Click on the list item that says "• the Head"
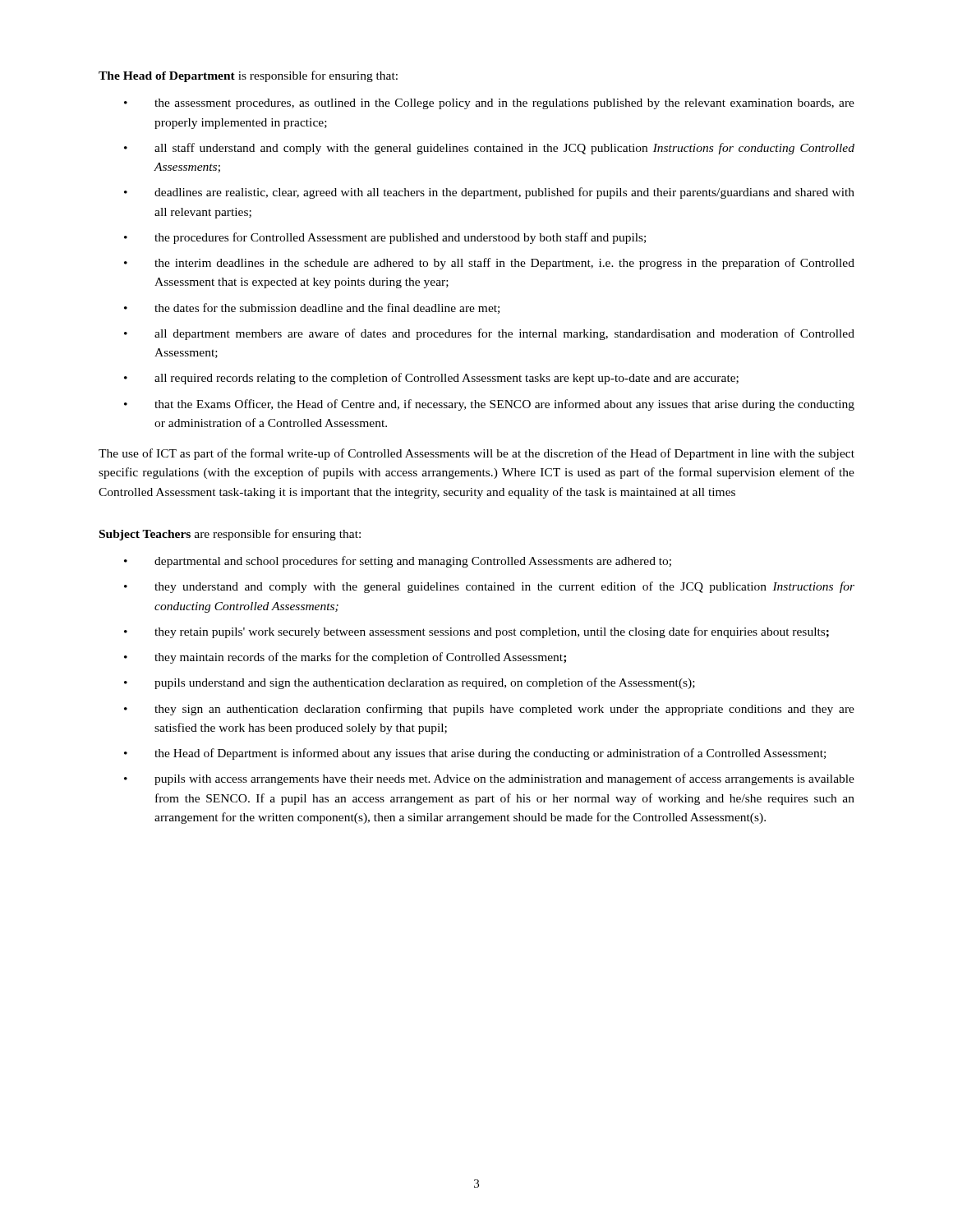Viewport: 953px width, 1232px height. pos(489,753)
